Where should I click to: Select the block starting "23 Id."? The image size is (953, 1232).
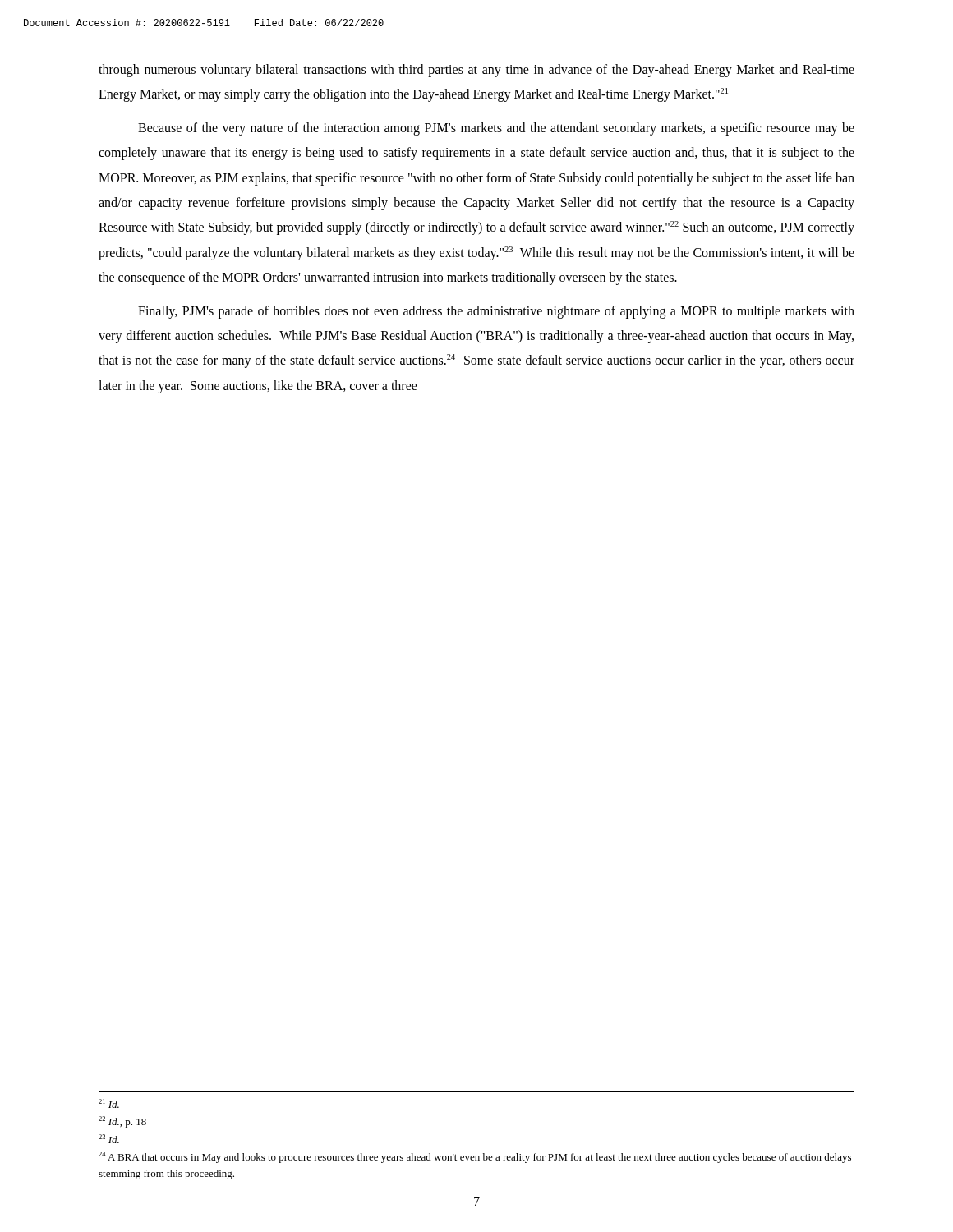109,1139
